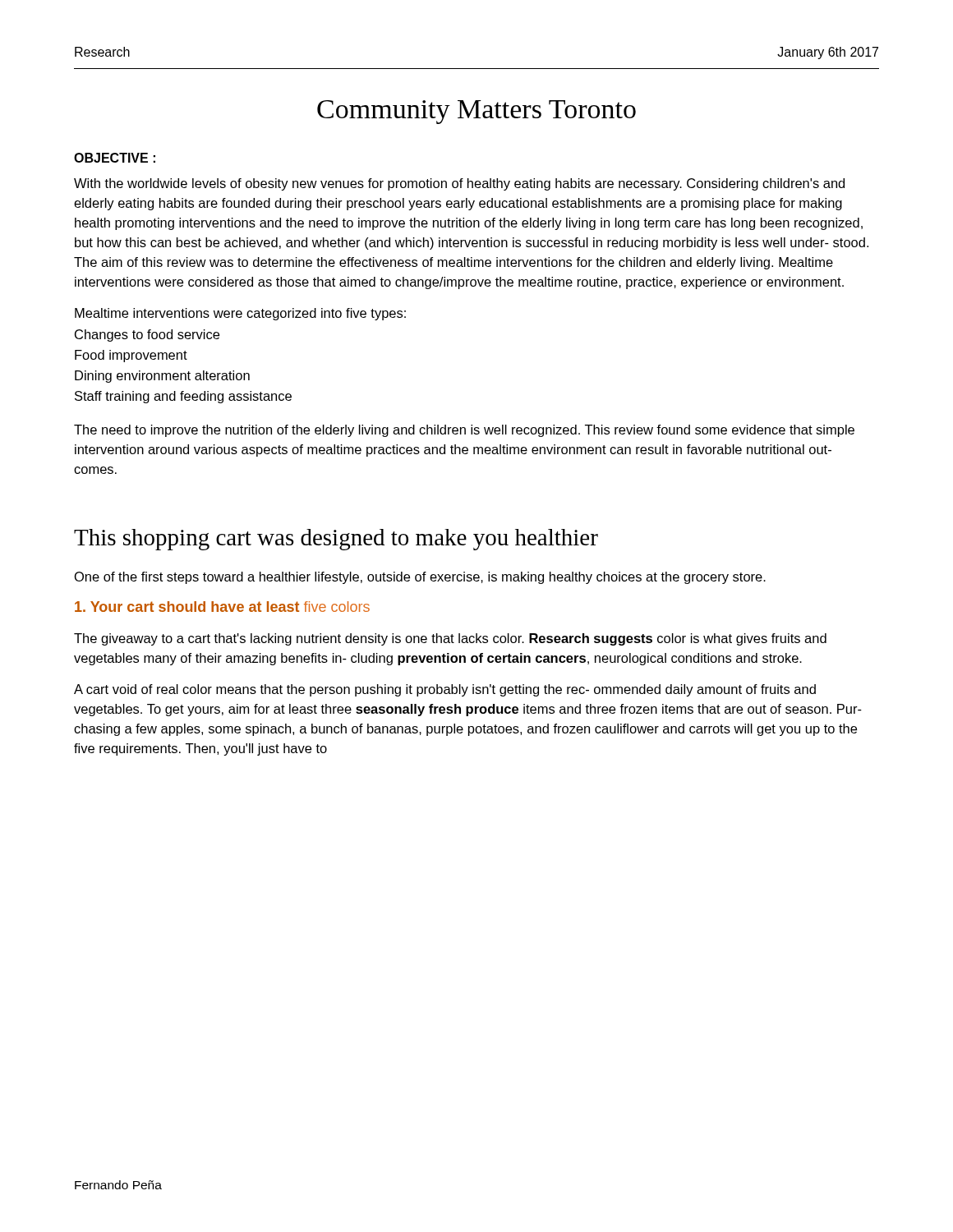Image resolution: width=953 pixels, height=1232 pixels.
Task: Point to the block beginning "A cart void of real color means that"
Action: point(468,719)
